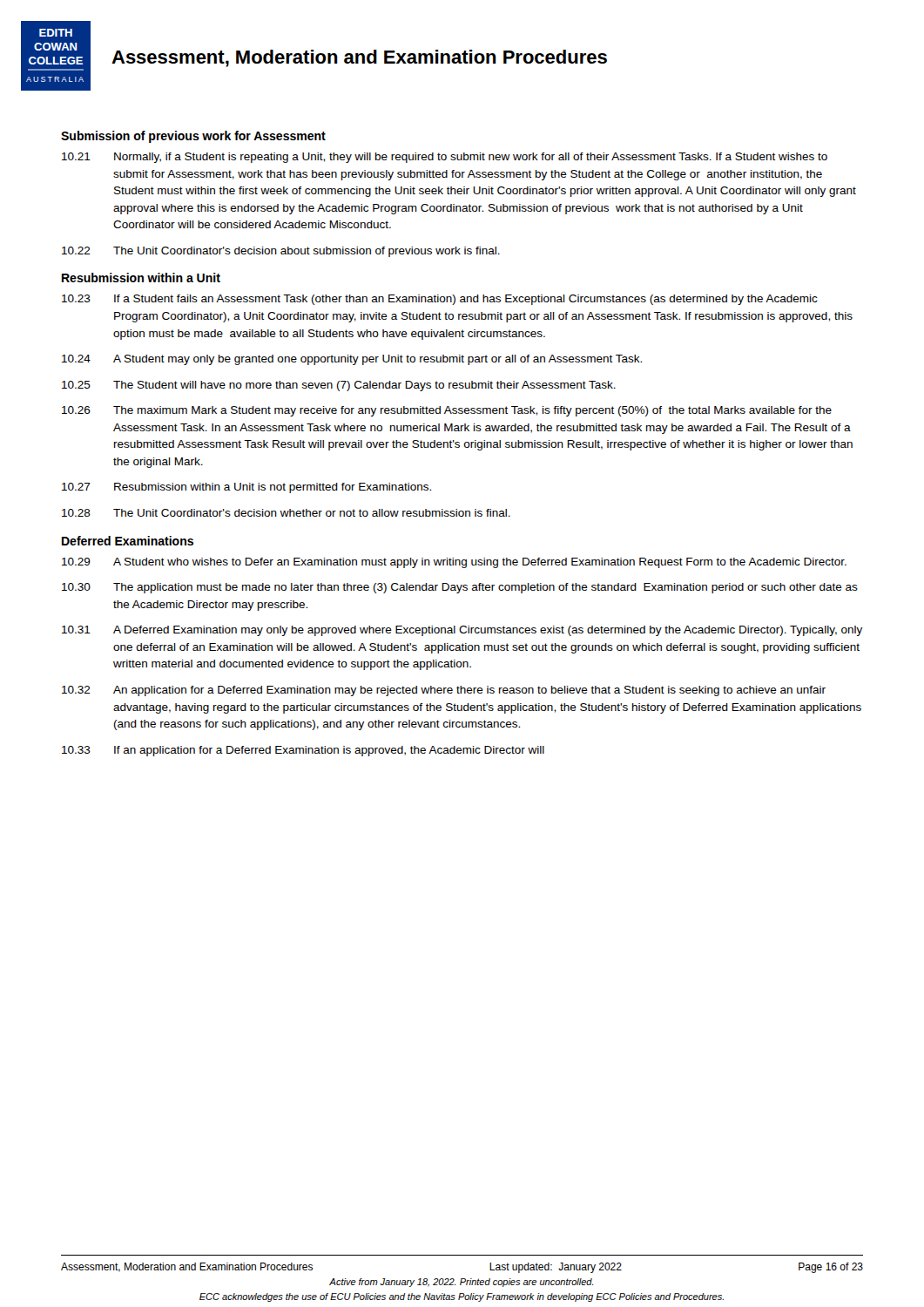Click on the list item that reads "10.33 If an"

[462, 750]
